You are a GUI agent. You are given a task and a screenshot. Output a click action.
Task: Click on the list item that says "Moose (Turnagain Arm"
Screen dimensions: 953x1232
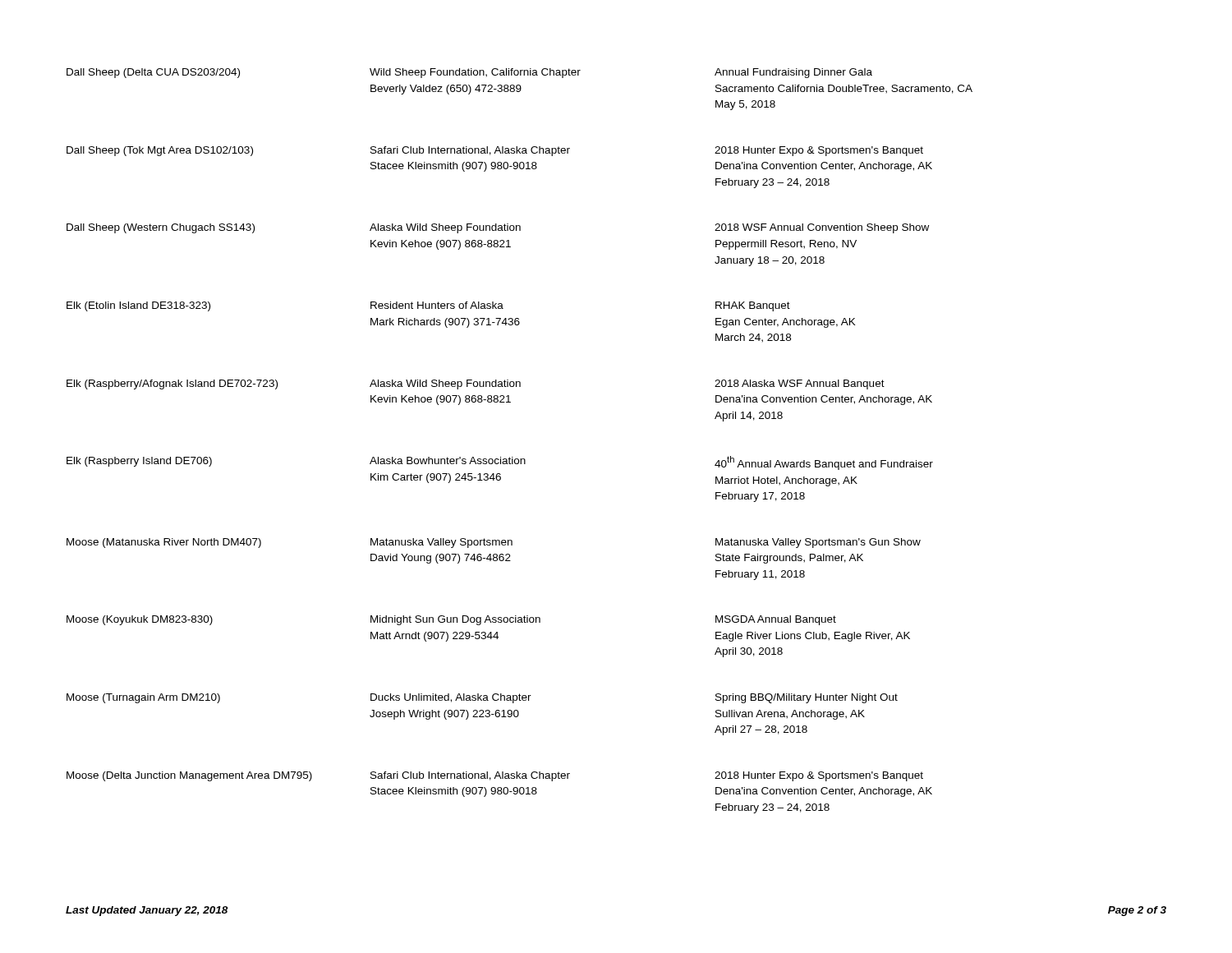pyautogui.click(x=482, y=698)
